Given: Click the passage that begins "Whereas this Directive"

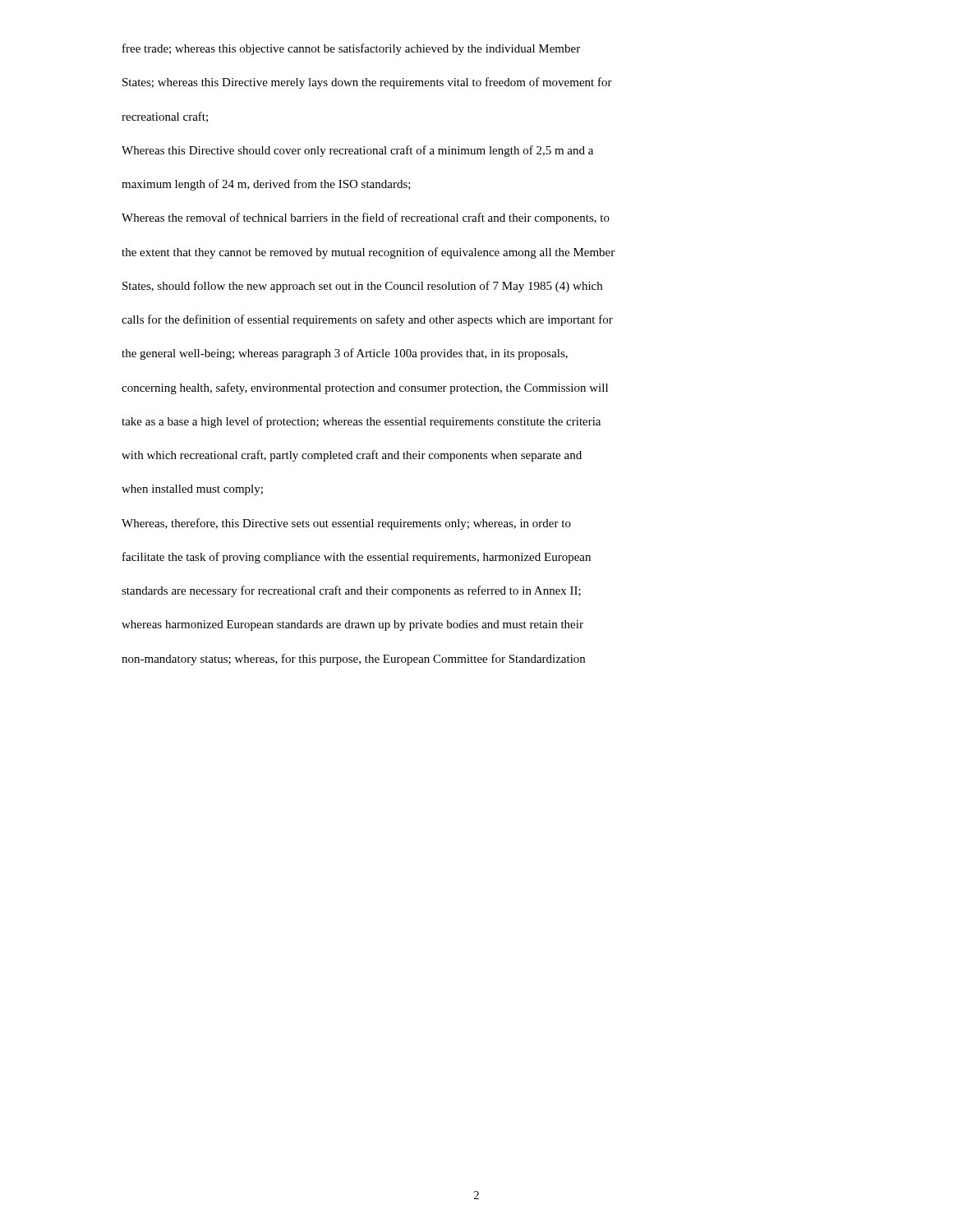Looking at the screenshot, I should coord(358,150).
